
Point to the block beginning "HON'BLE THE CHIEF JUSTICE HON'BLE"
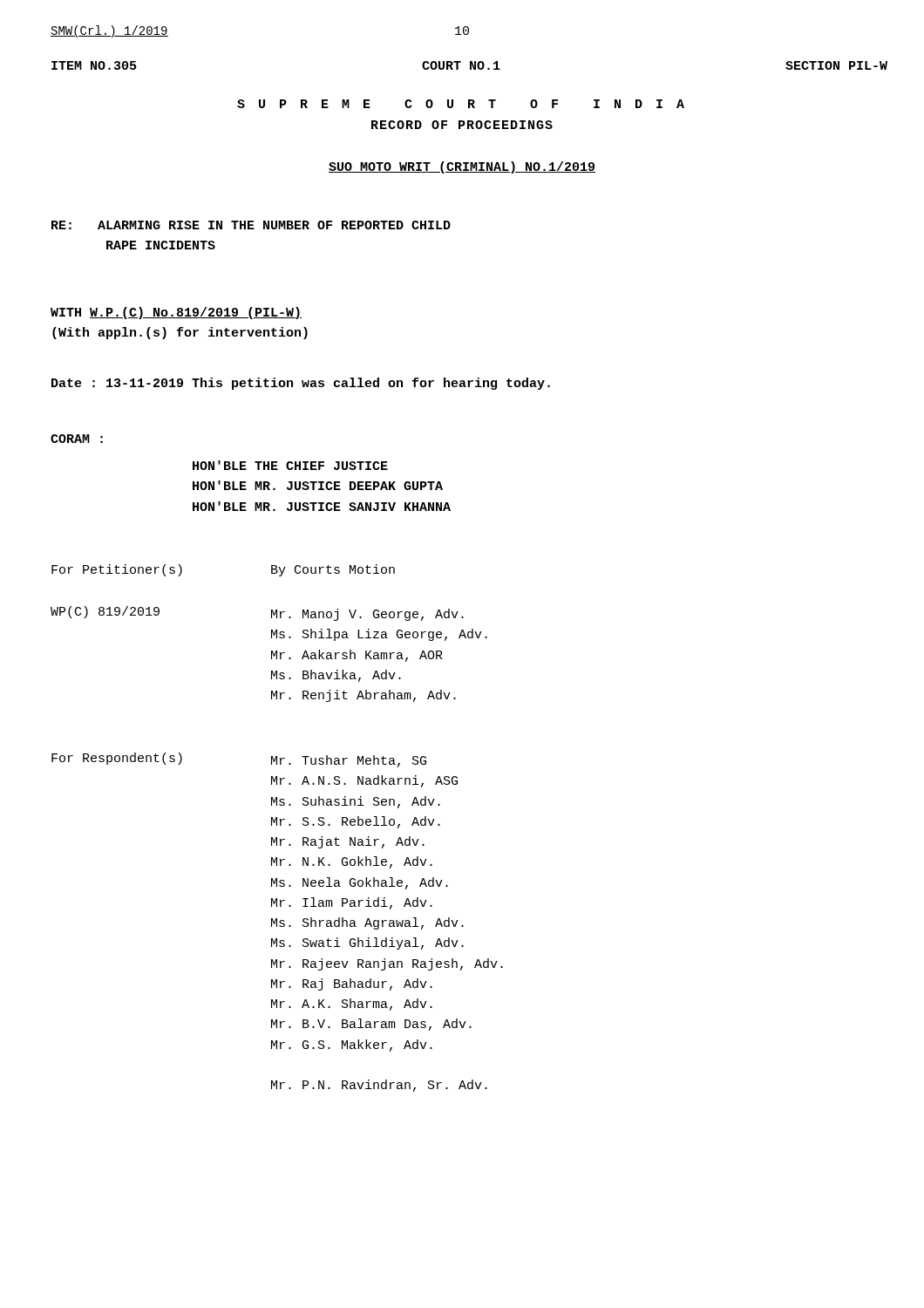pyautogui.click(x=321, y=487)
